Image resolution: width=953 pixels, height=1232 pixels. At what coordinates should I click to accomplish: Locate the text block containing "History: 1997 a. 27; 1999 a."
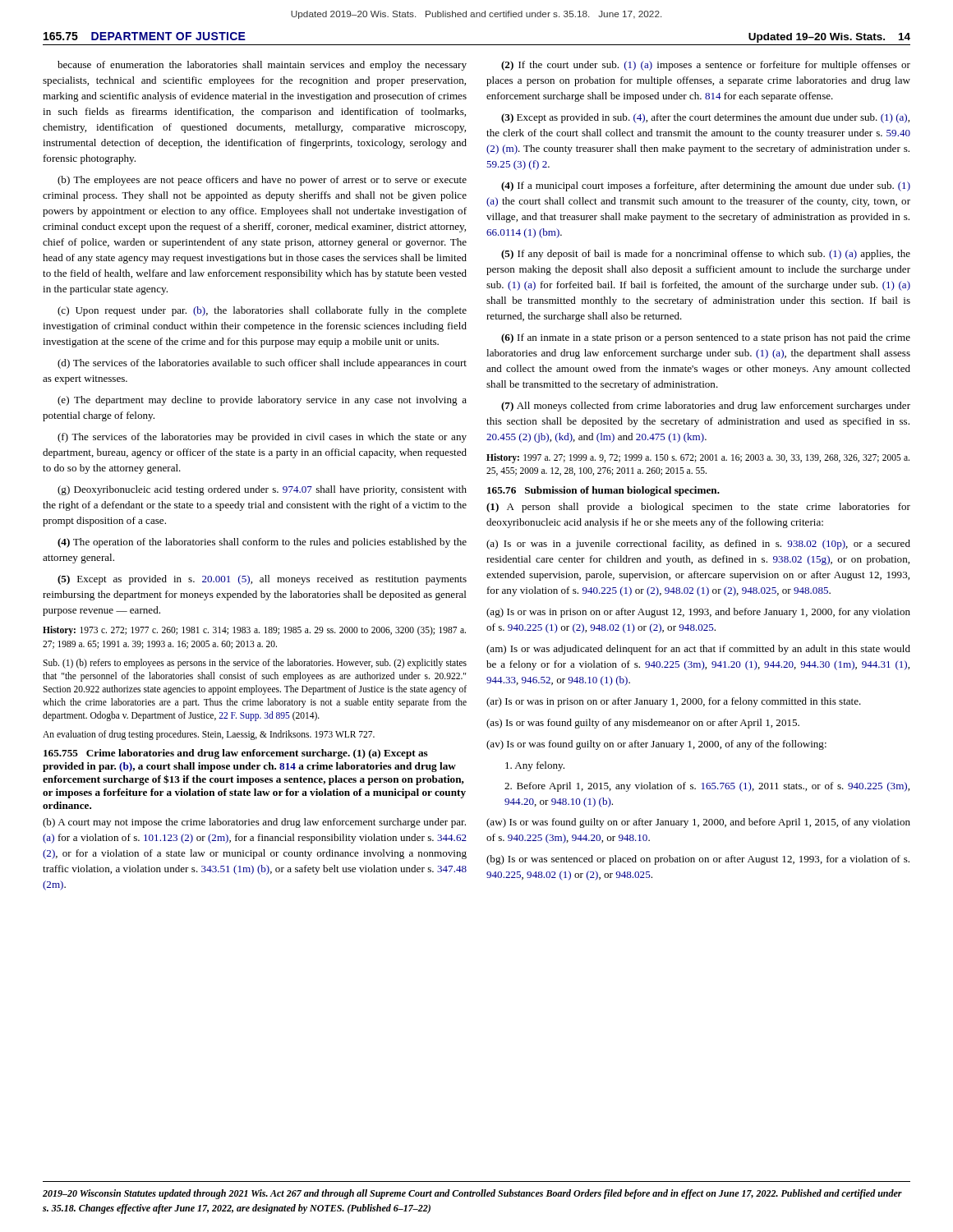click(x=698, y=464)
